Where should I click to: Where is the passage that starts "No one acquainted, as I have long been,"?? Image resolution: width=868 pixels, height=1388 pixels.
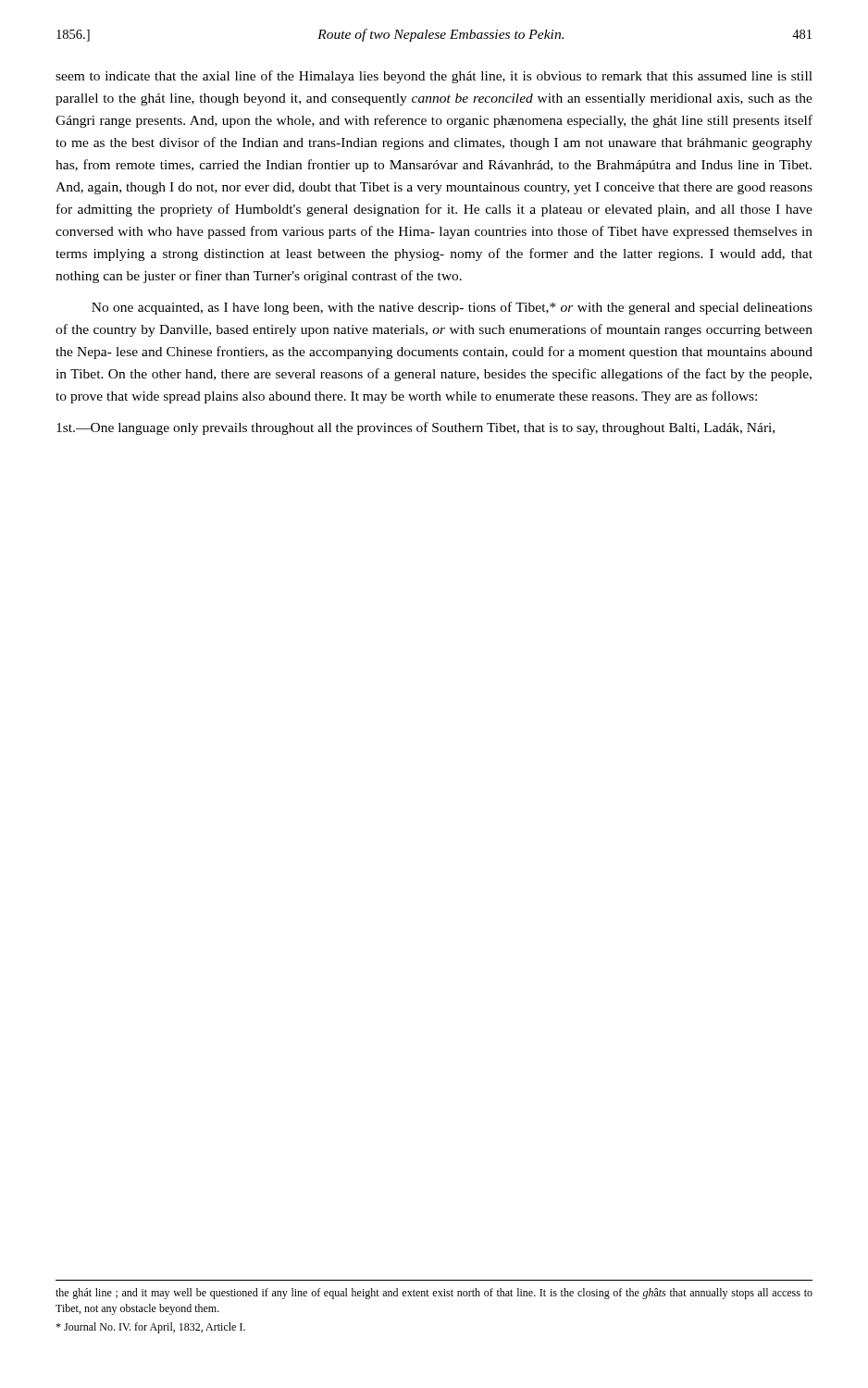point(434,352)
